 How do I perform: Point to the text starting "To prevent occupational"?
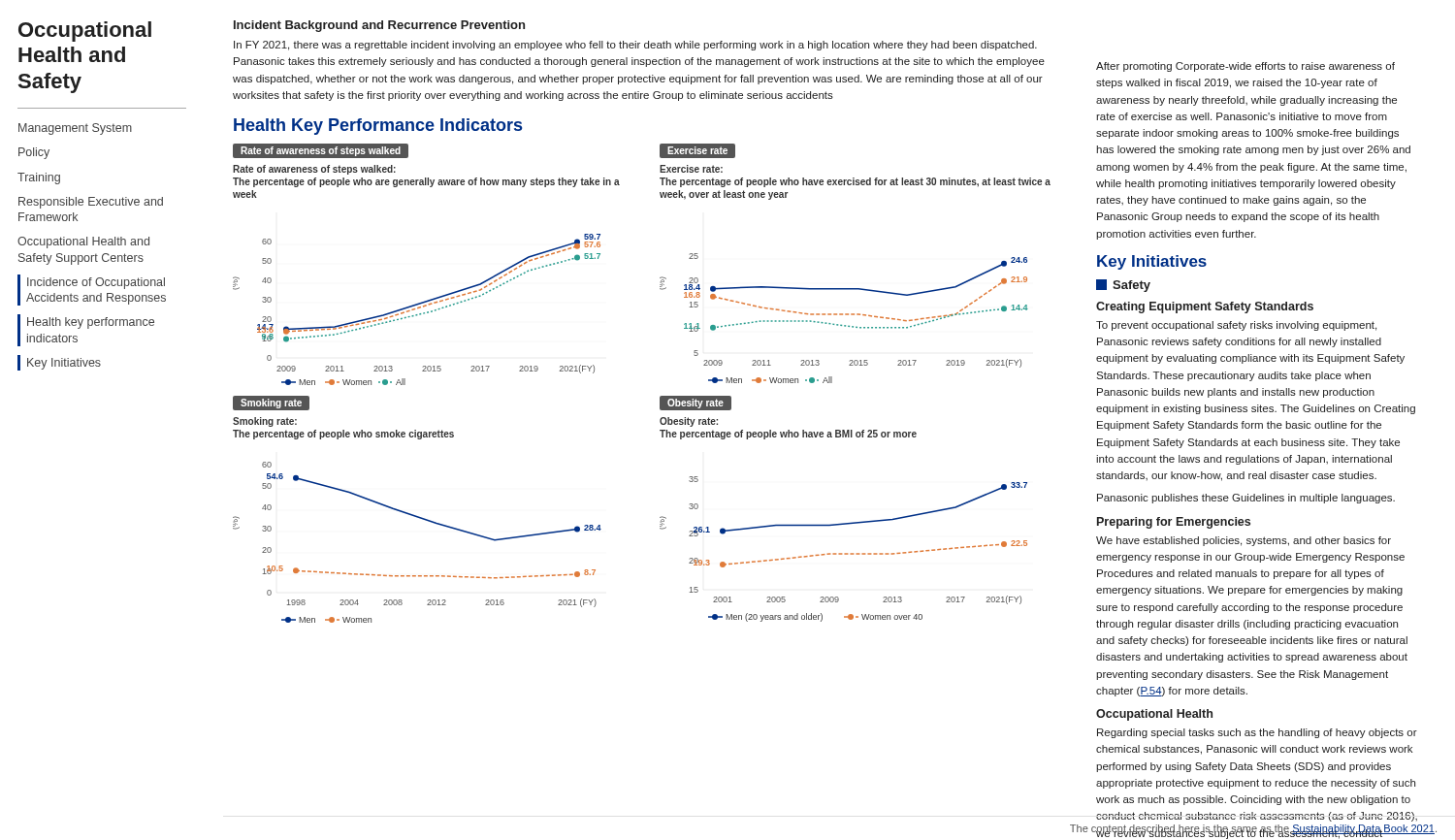click(x=1256, y=400)
